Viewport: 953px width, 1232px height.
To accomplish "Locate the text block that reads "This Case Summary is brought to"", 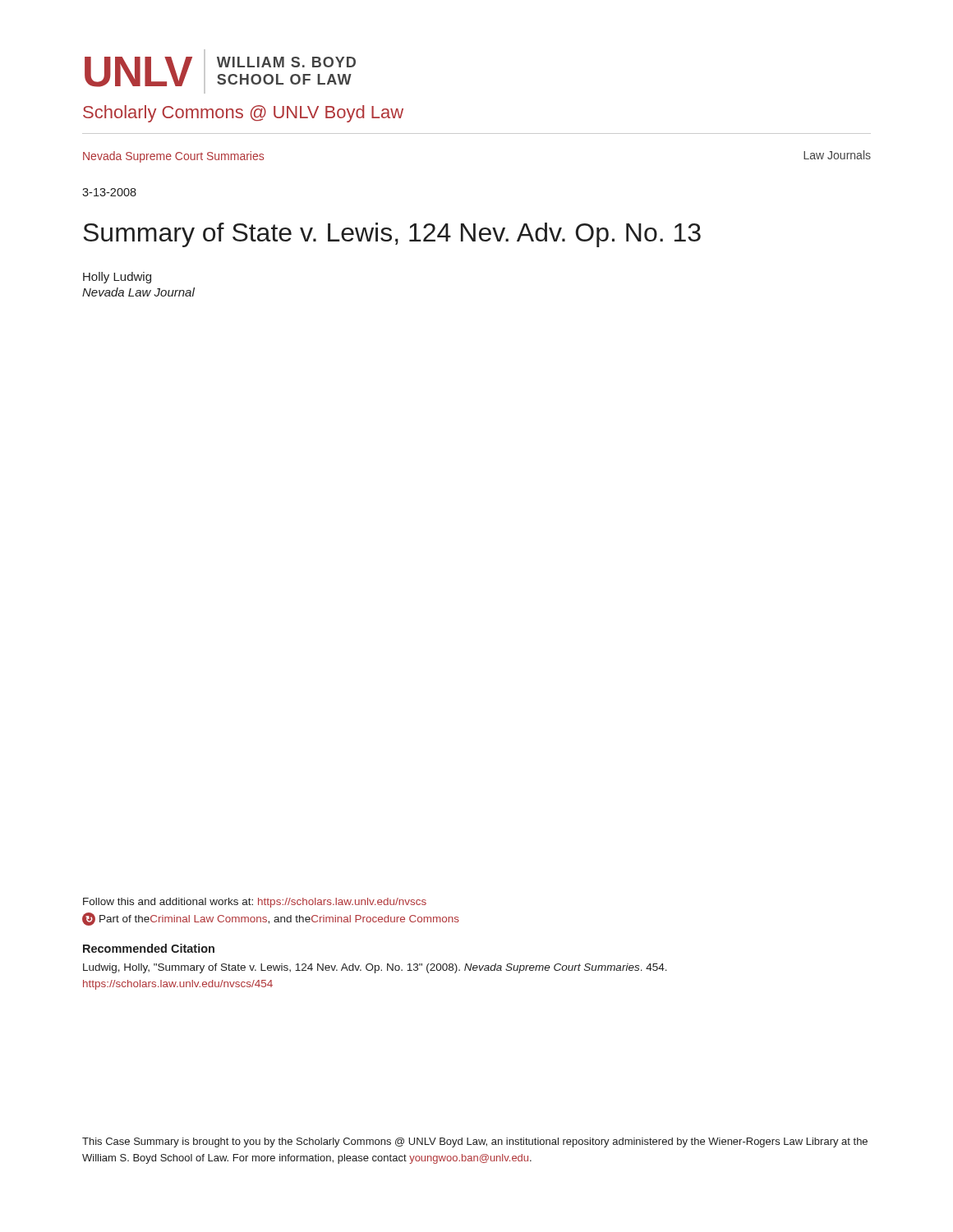I will tap(475, 1149).
